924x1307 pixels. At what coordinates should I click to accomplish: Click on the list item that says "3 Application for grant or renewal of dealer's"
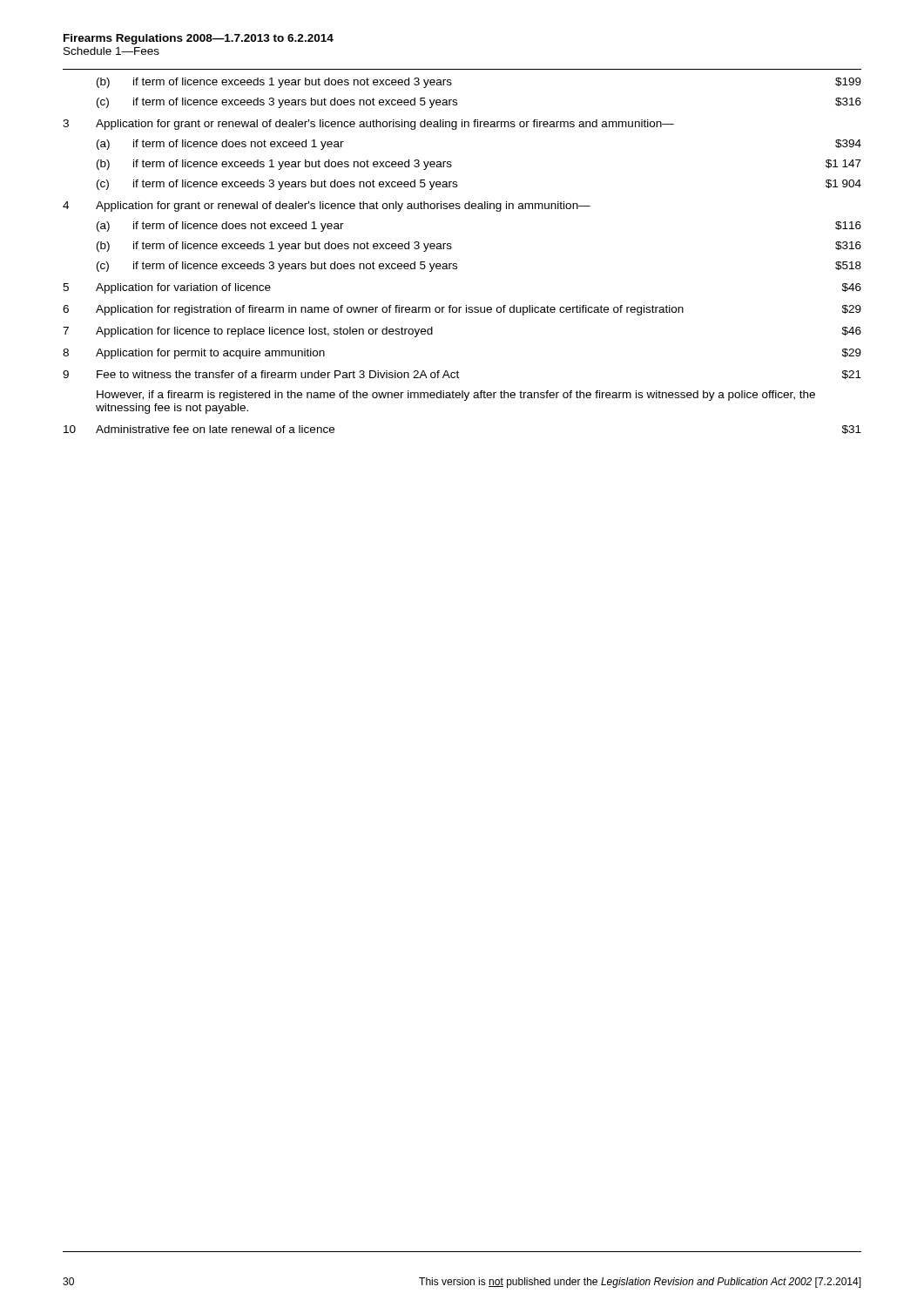coord(462,122)
